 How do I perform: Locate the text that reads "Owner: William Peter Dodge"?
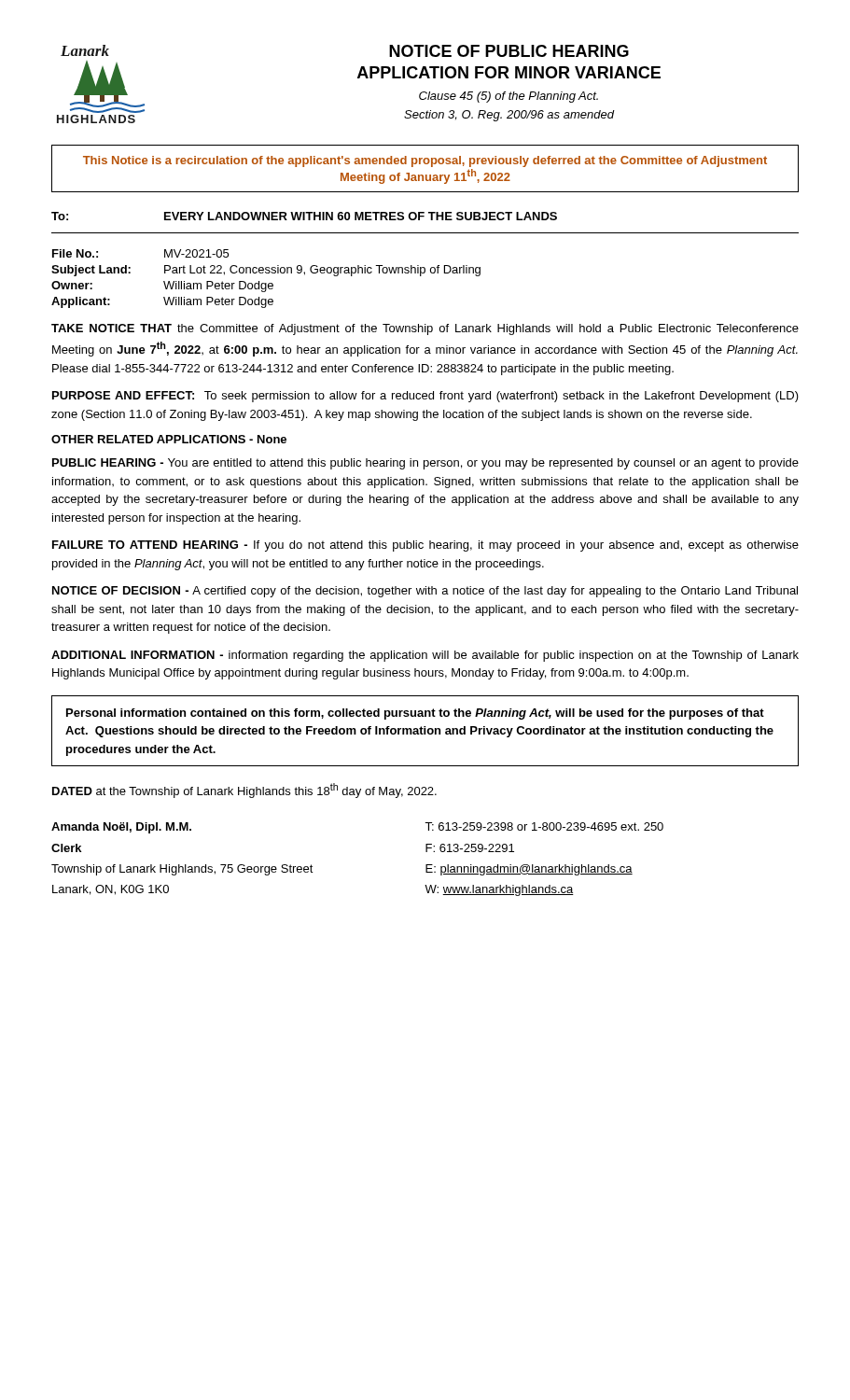(425, 285)
